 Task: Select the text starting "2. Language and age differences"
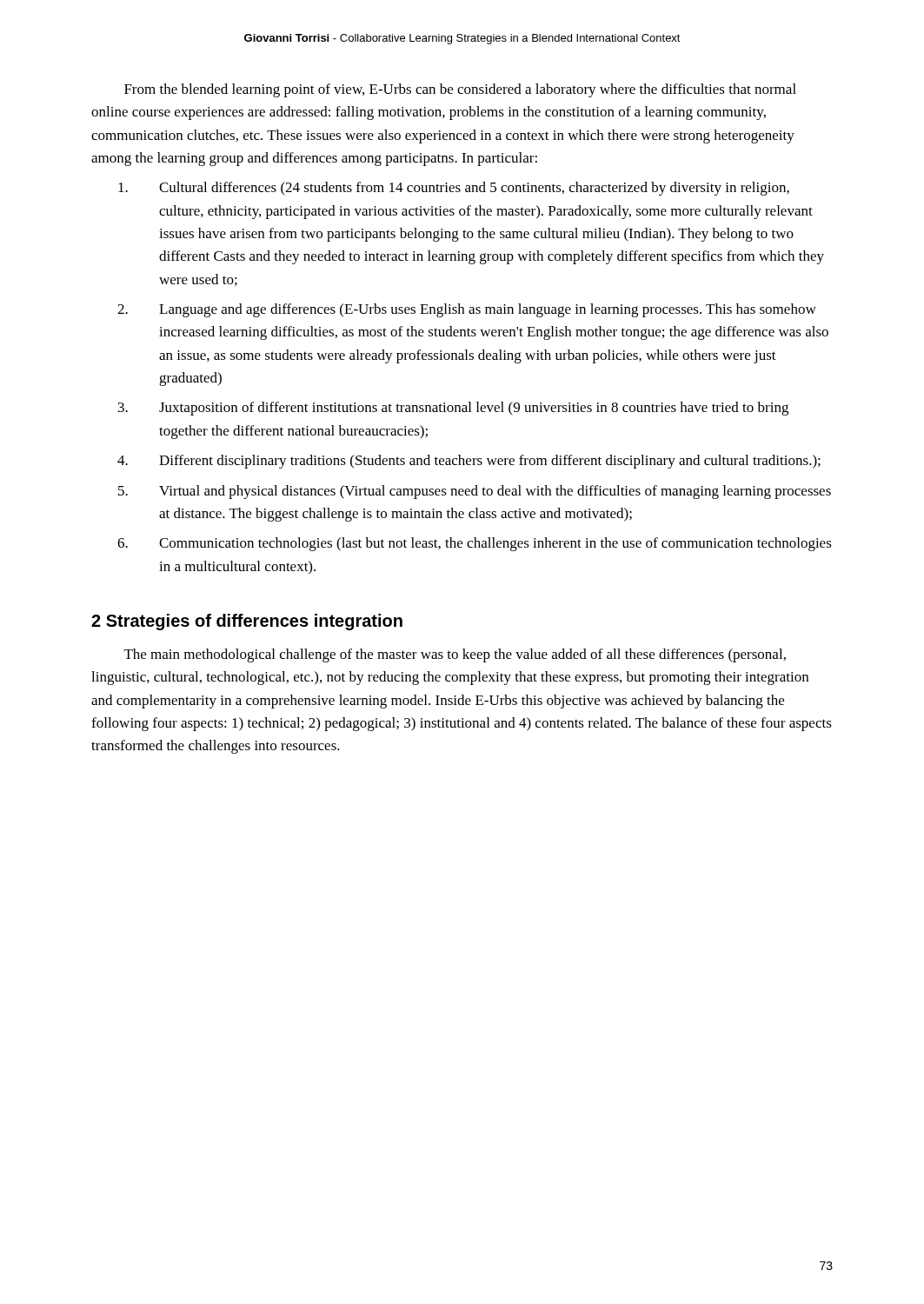[x=462, y=344]
